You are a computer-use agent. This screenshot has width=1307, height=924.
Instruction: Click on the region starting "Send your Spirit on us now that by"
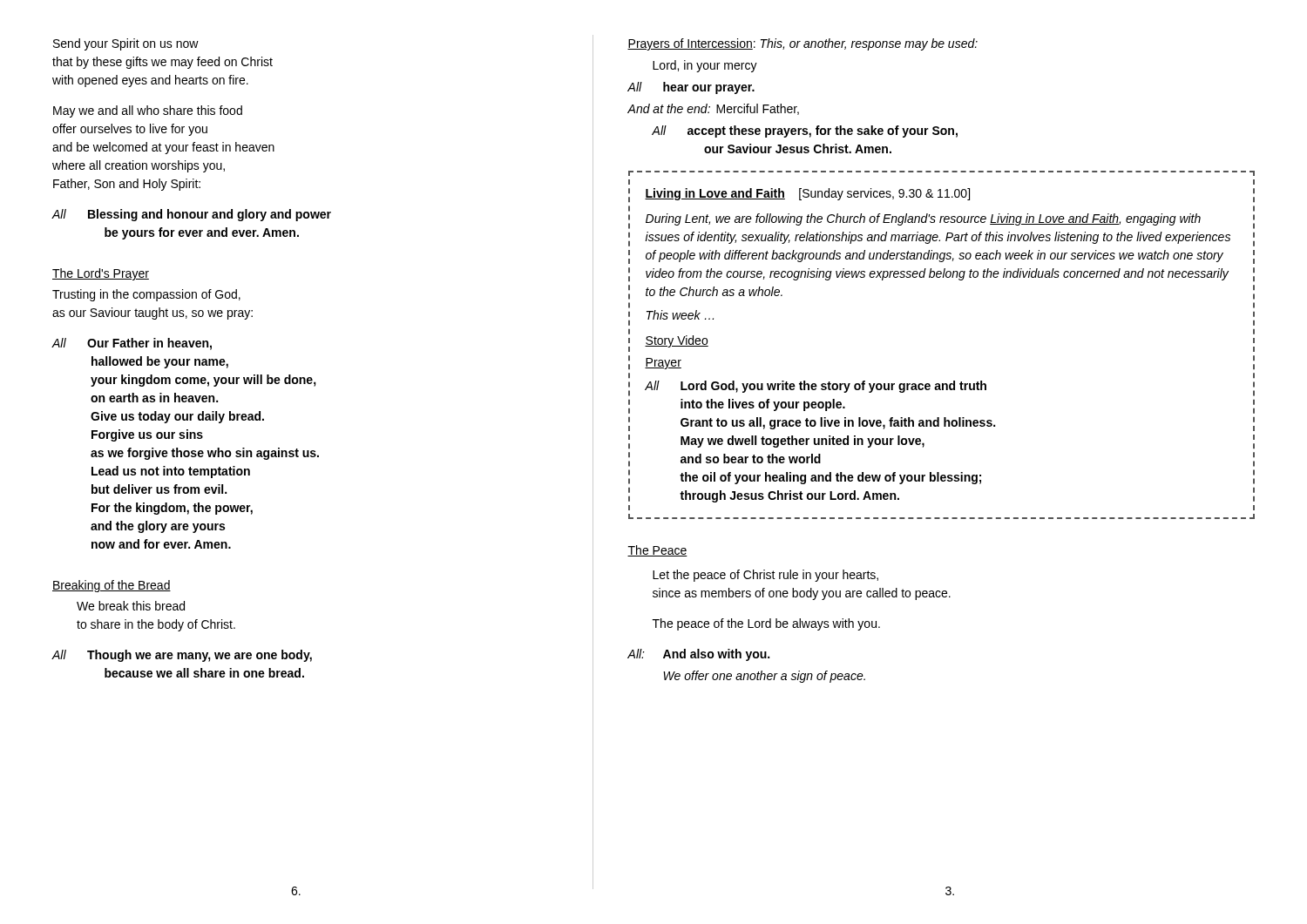click(162, 62)
